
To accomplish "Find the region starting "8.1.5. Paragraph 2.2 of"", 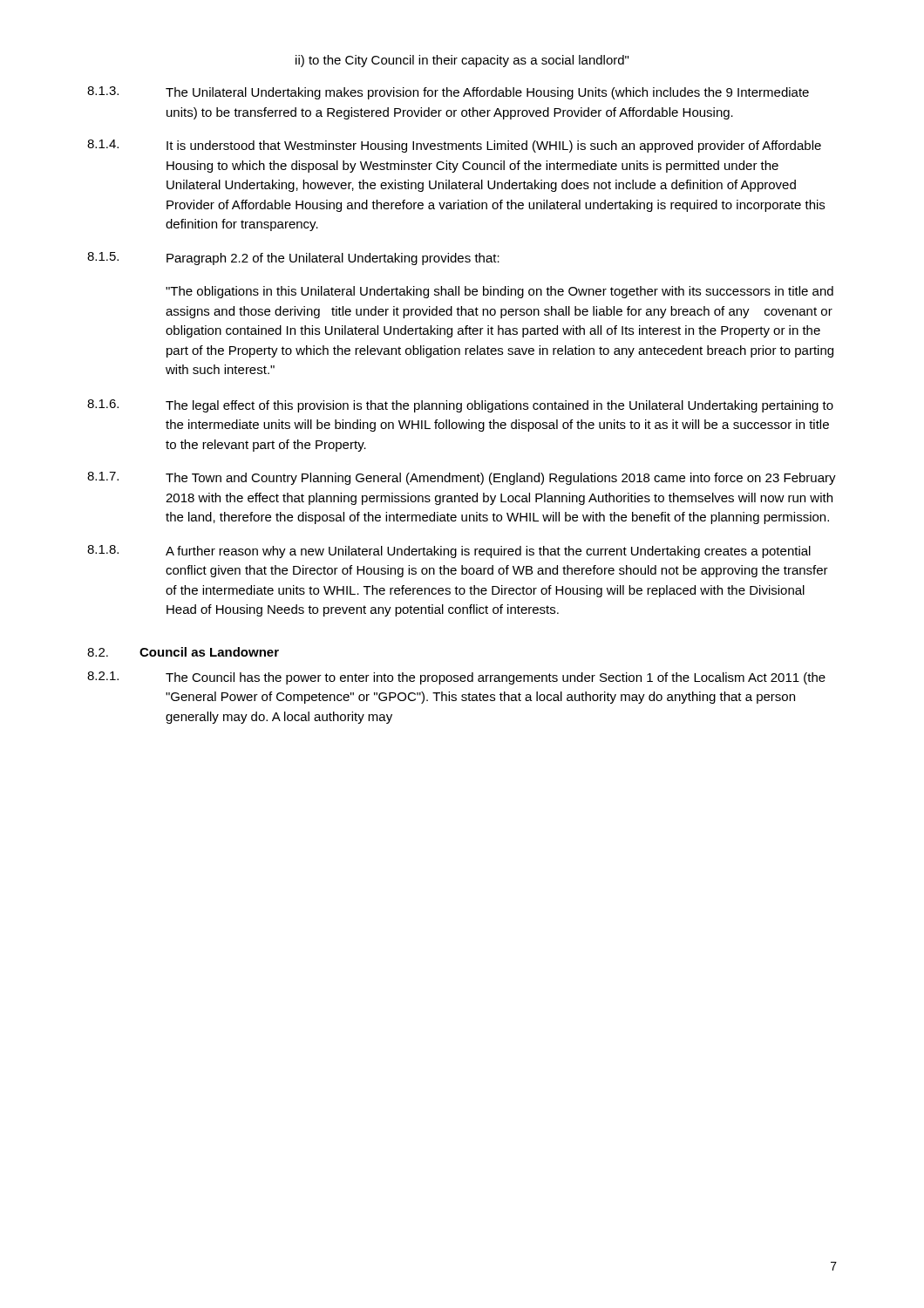I will point(462,258).
